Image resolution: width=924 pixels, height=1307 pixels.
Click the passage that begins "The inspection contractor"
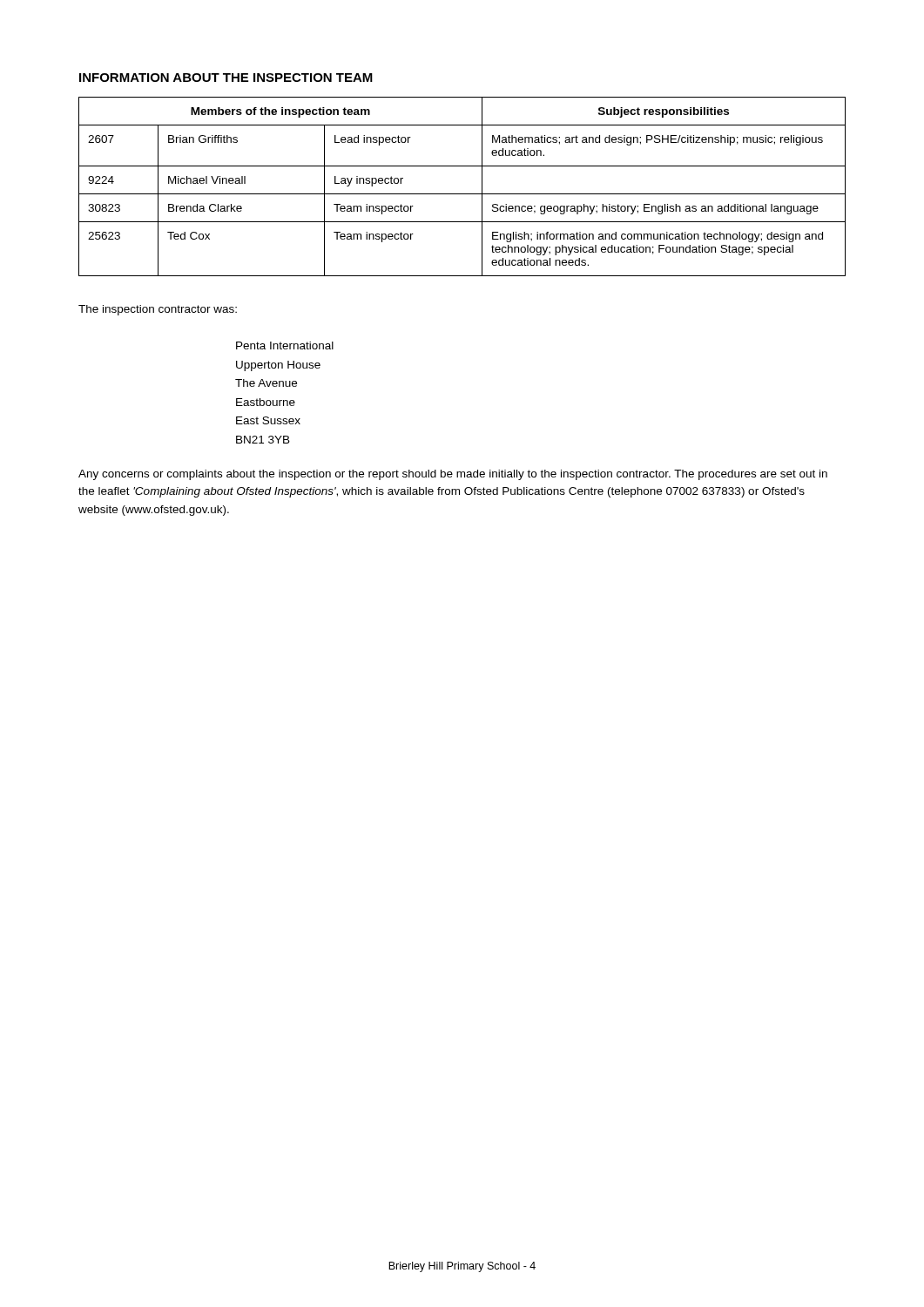pos(158,309)
